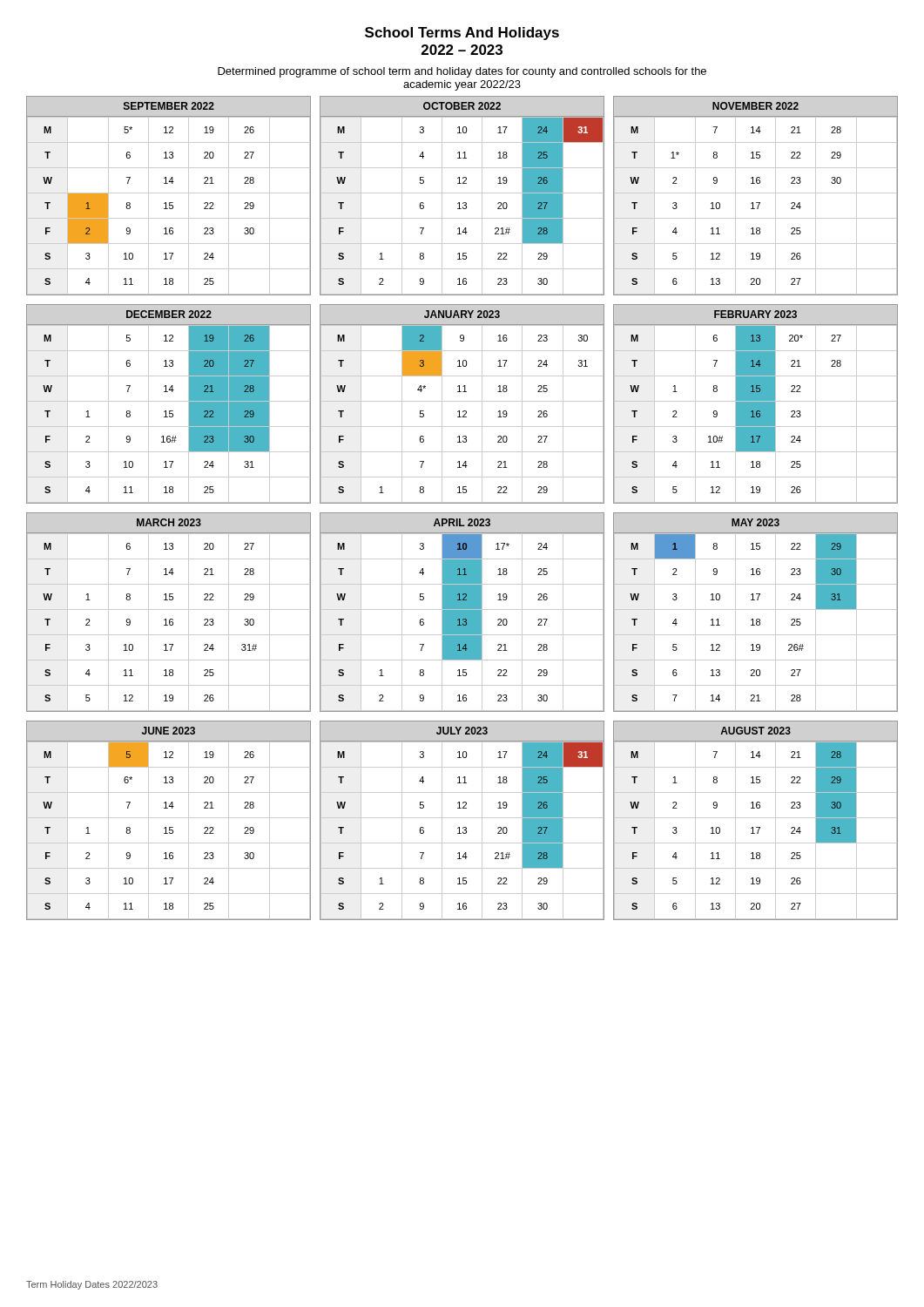Image resolution: width=924 pixels, height=1307 pixels.
Task: Select the table that reads "M 5* 12"
Action: point(169,196)
